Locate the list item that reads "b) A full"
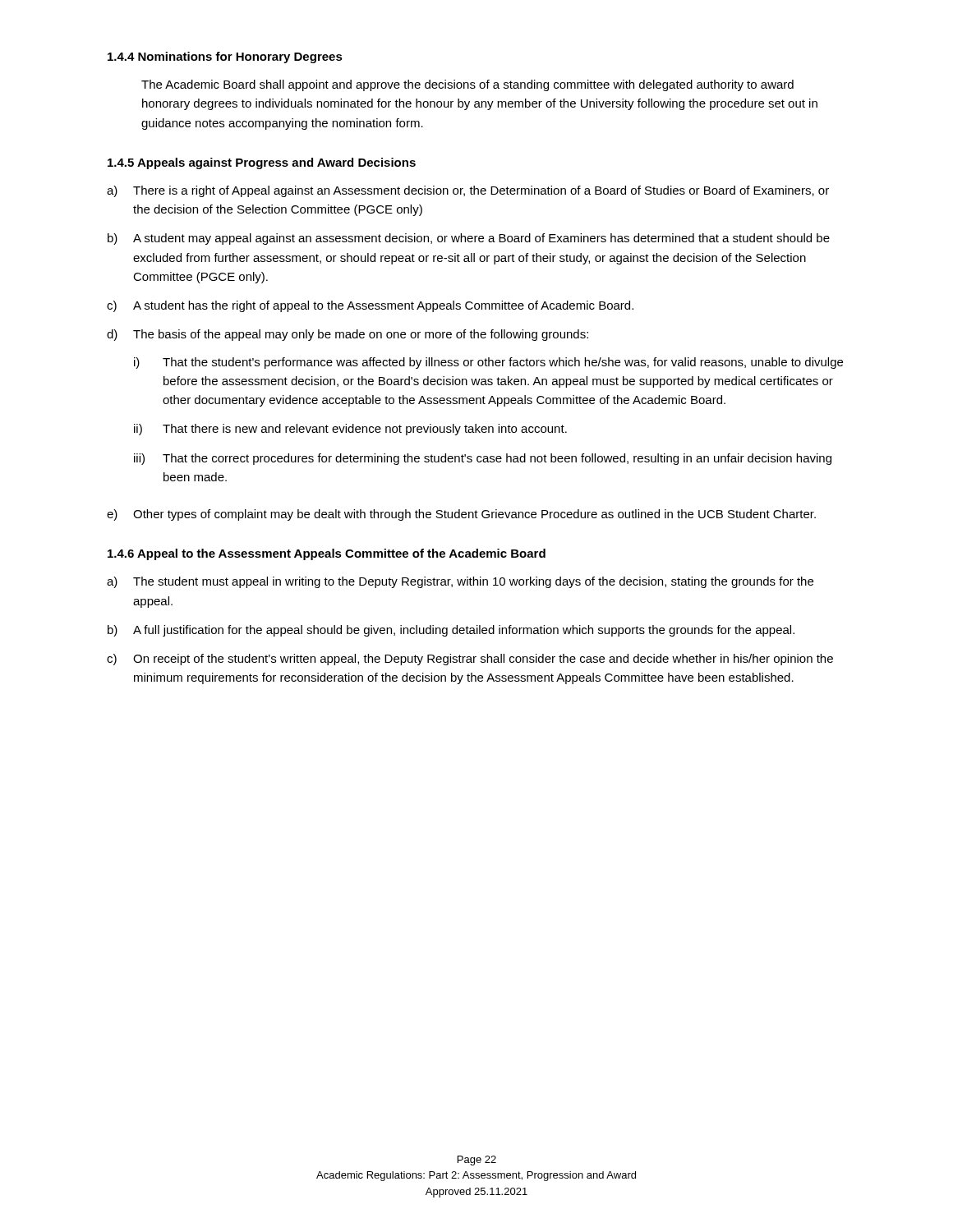 tap(476, 629)
